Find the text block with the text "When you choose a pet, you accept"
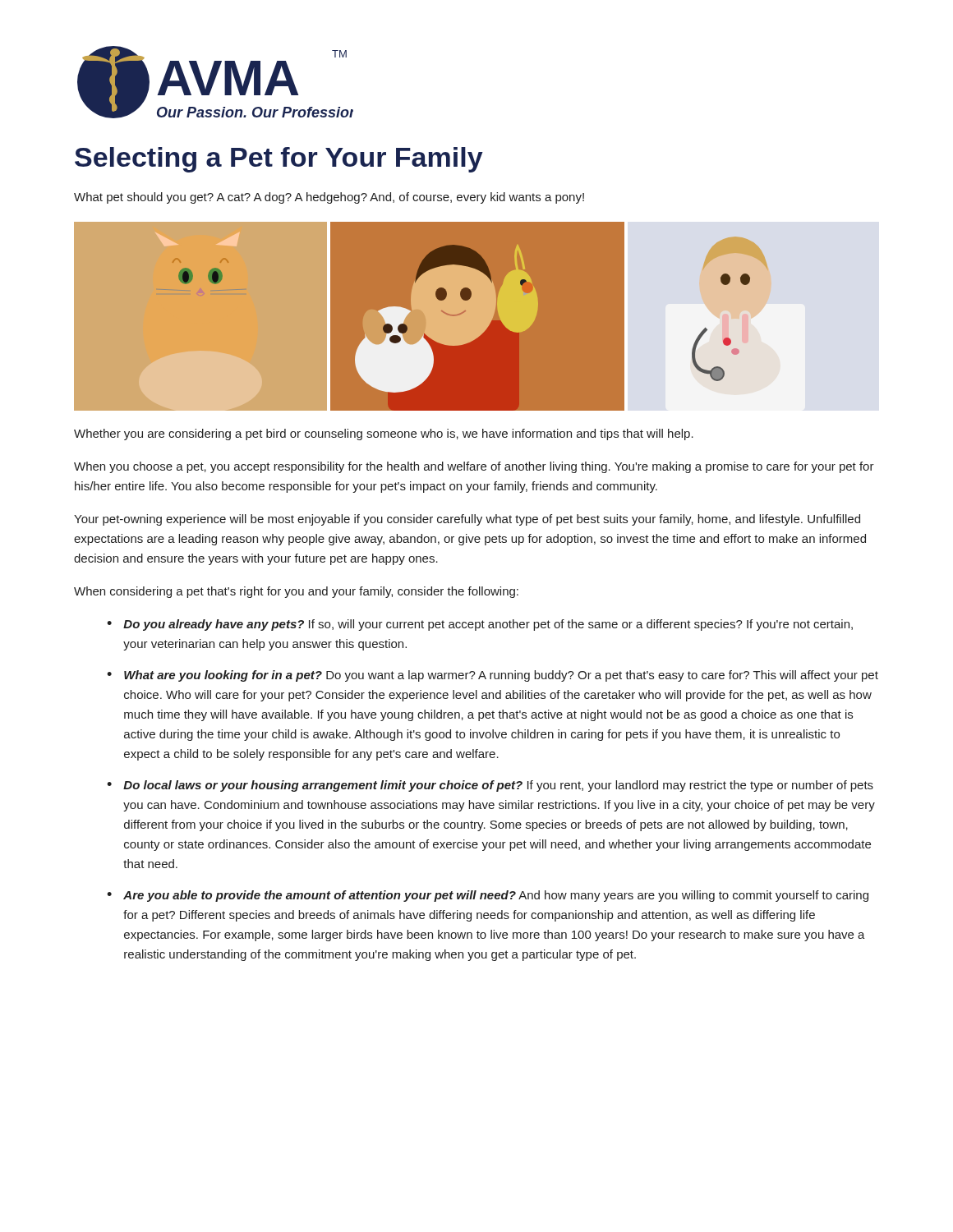The width and height of the screenshot is (953, 1232). point(474,476)
